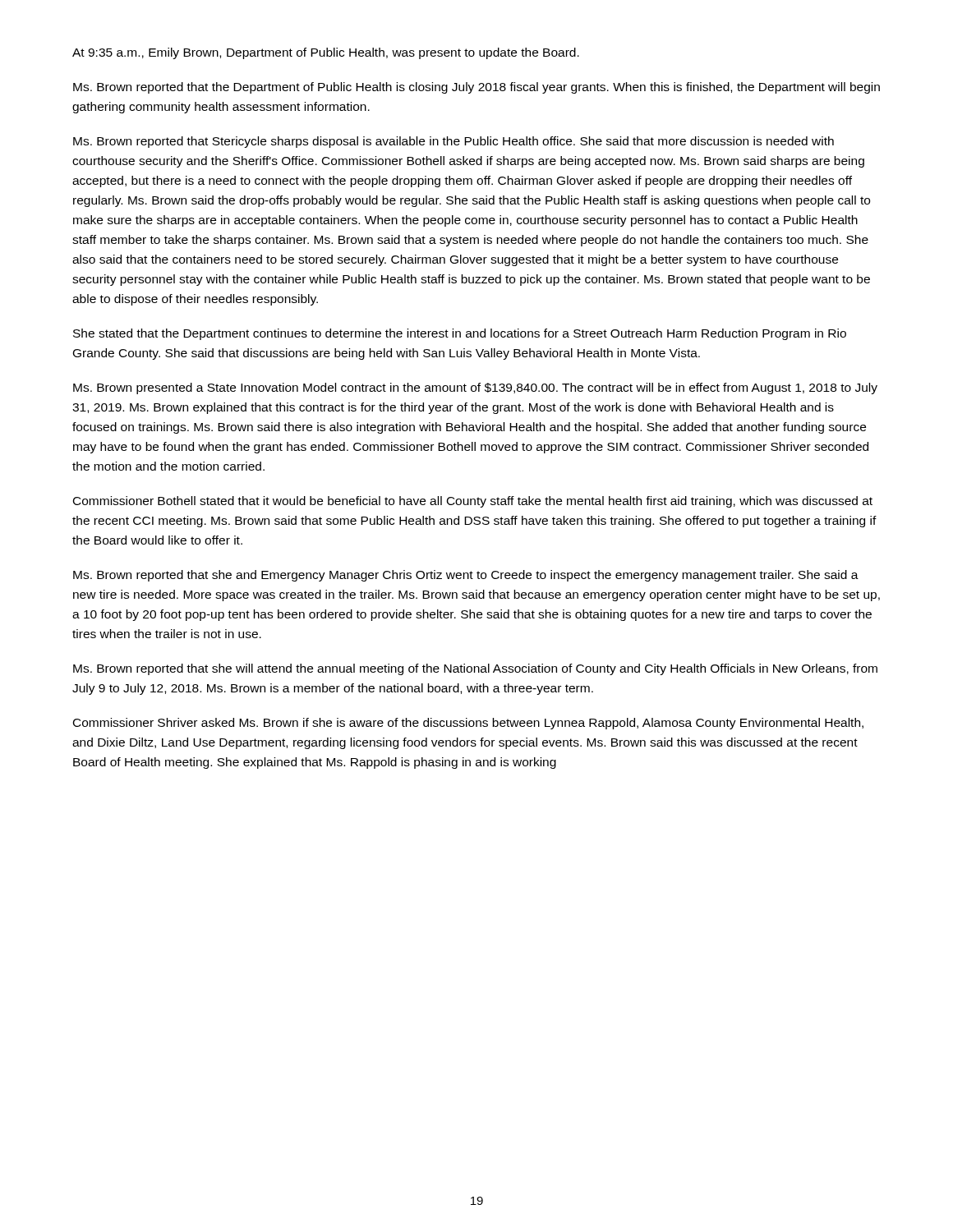The height and width of the screenshot is (1232, 953).
Task: Locate the text block that says "She stated that the Department"
Action: point(459,343)
